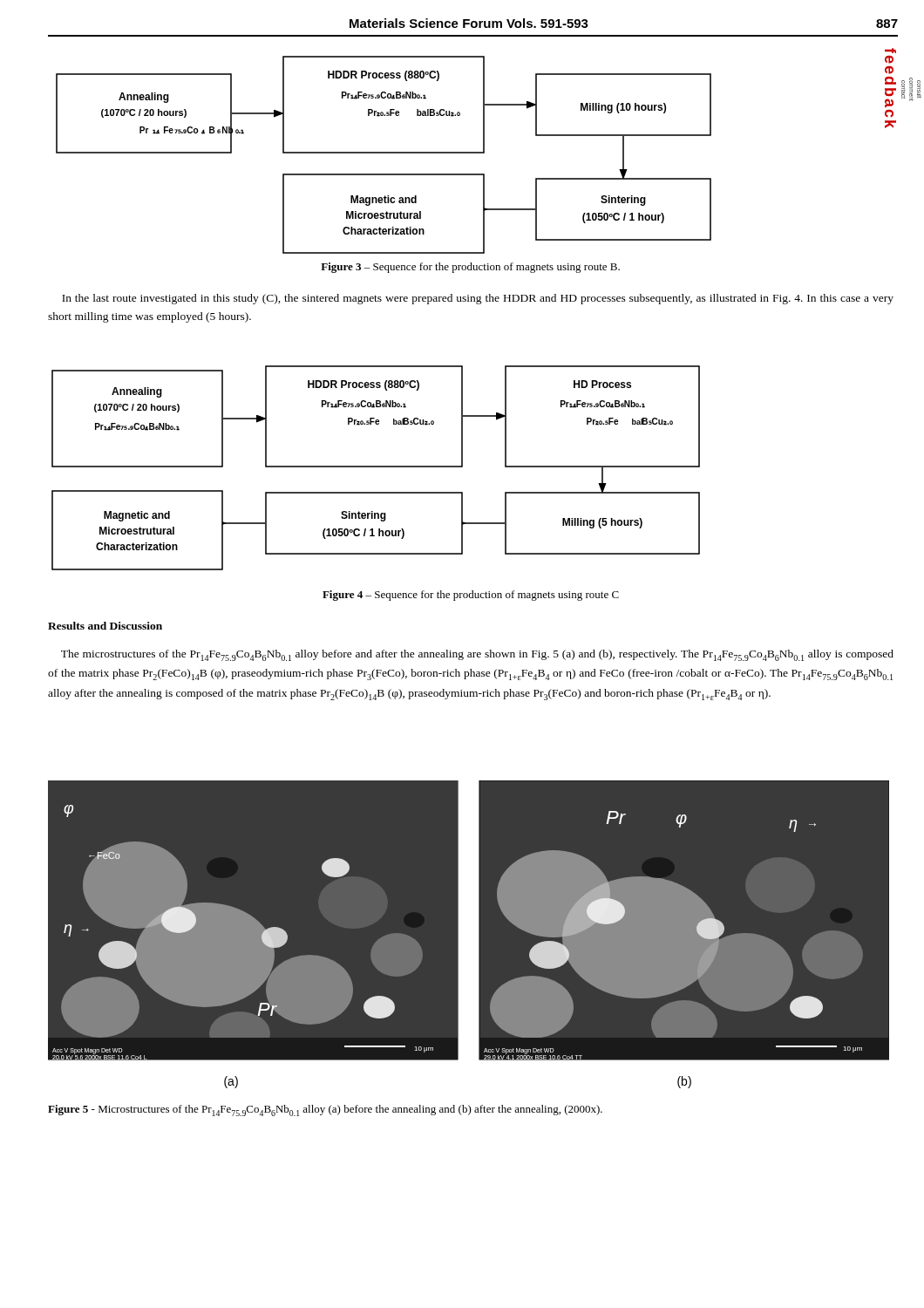The height and width of the screenshot is (1308, 924).
Task: Locate the caption that opens with "Figure 3 – Sequence"
Action: pos(471,266)
